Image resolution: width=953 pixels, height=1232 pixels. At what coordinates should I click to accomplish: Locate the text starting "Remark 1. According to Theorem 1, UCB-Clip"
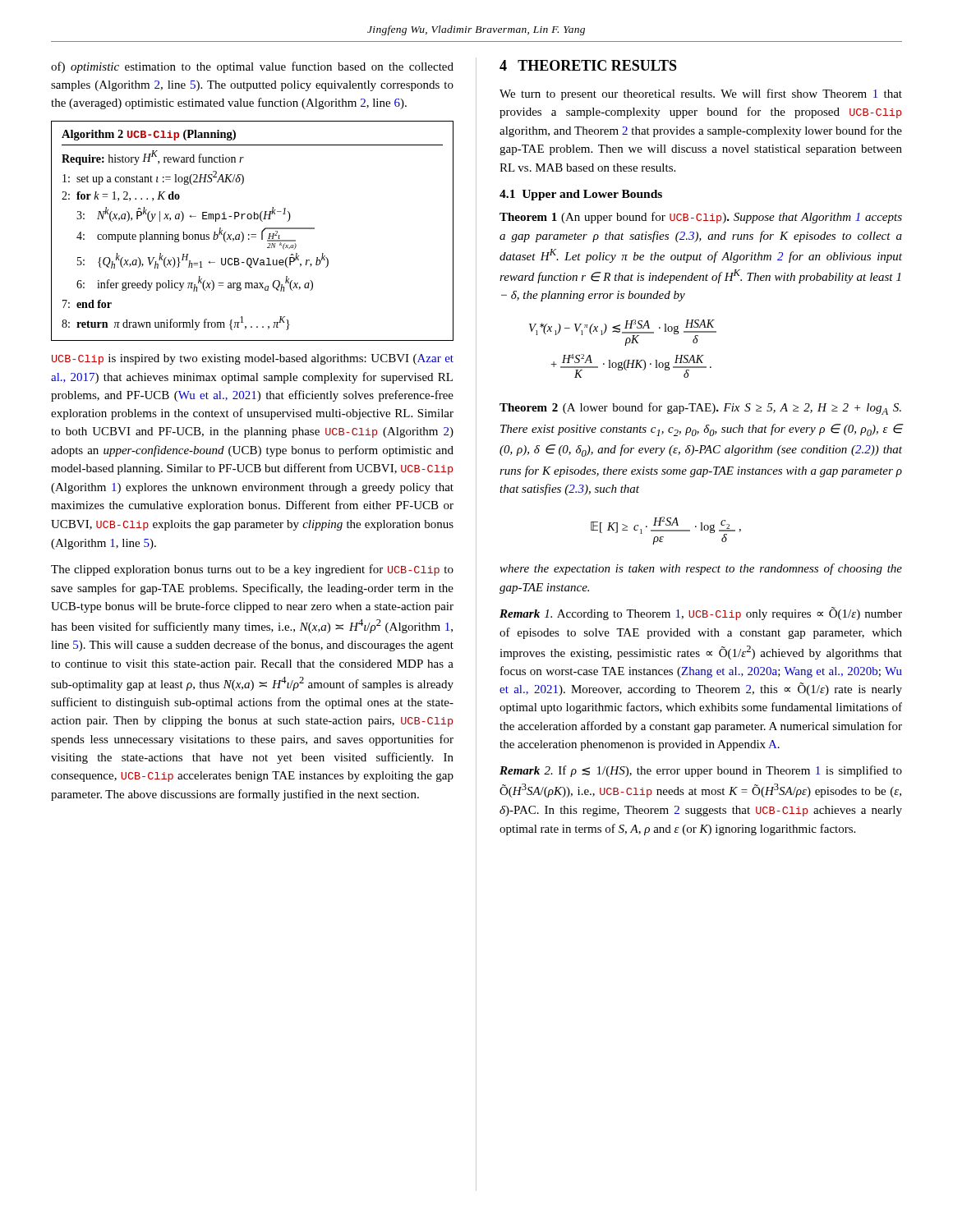point(701,679)
